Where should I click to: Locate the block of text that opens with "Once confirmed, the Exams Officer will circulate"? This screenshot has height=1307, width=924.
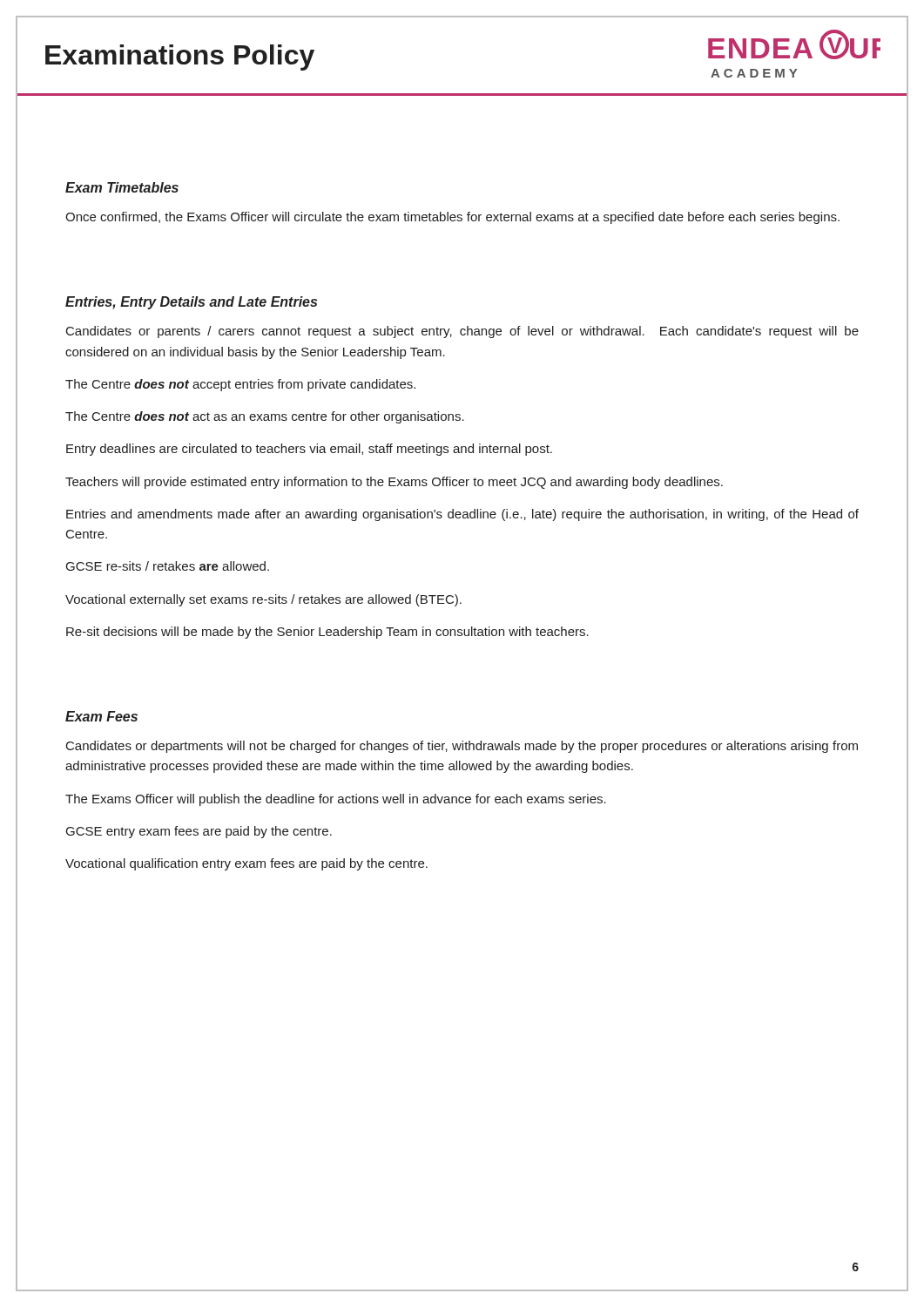click(x=453, y=217)
